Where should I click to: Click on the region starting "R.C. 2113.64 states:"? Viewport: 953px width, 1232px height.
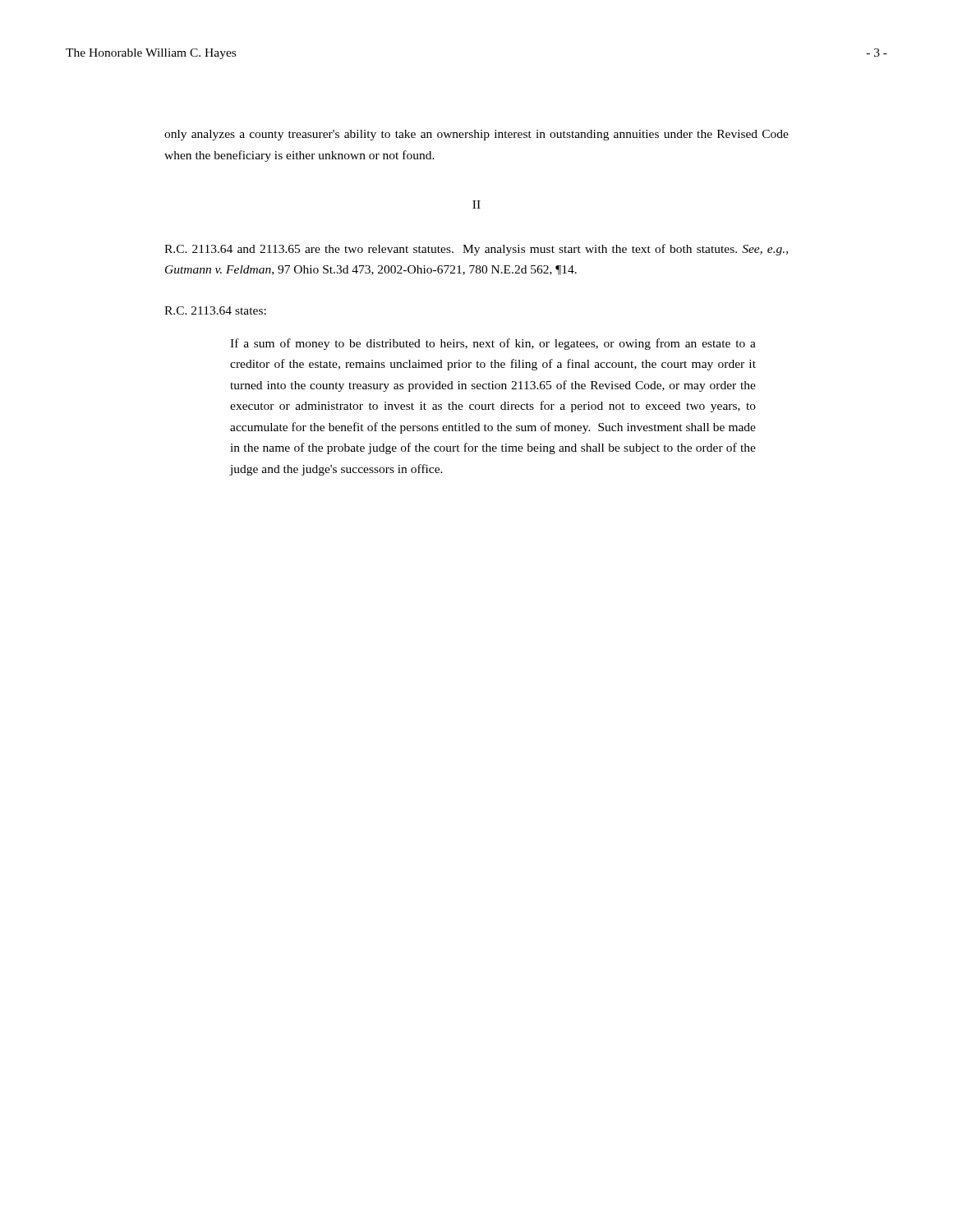[216, 310]
